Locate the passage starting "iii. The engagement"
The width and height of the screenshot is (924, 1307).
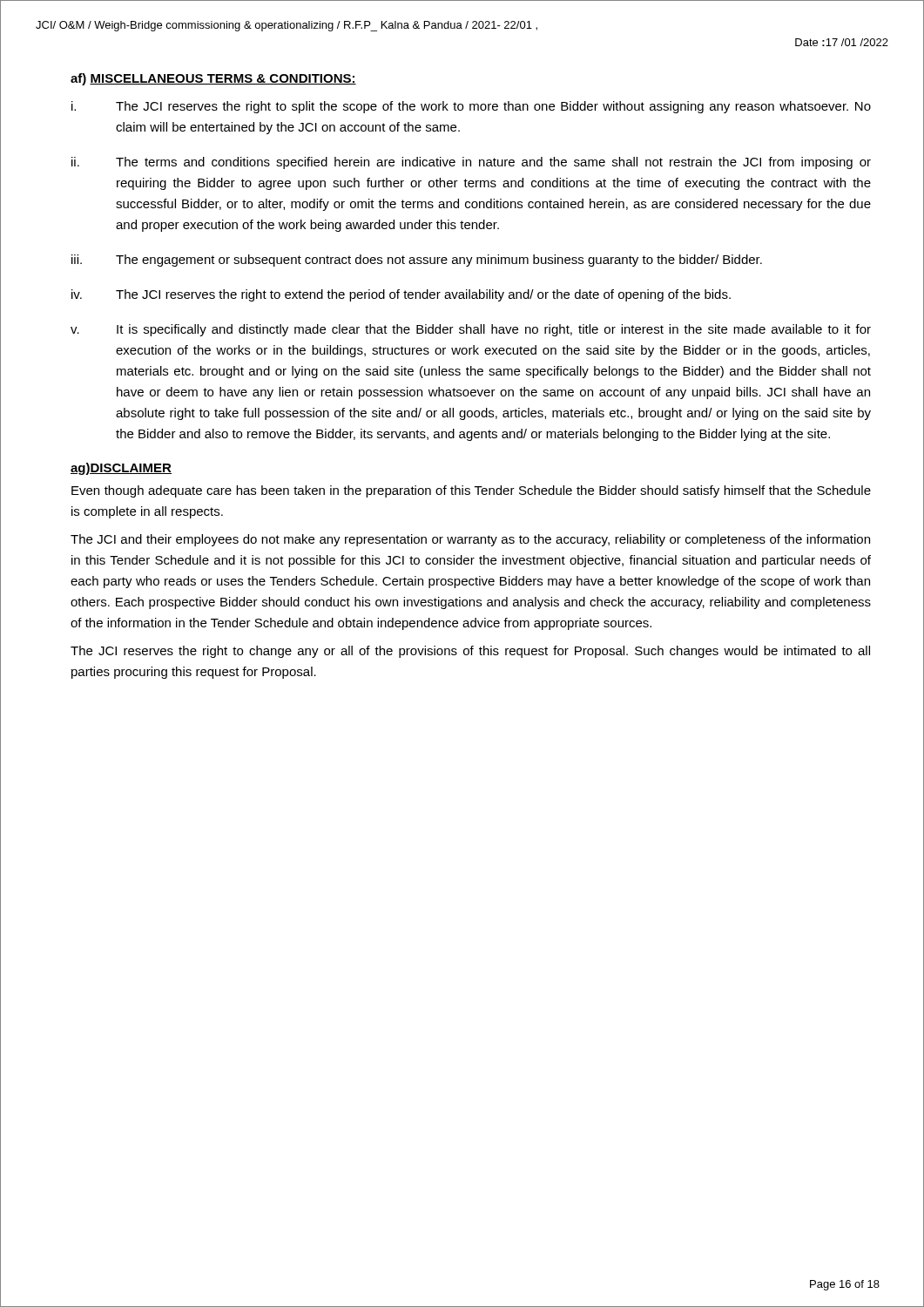click(471, 260)
